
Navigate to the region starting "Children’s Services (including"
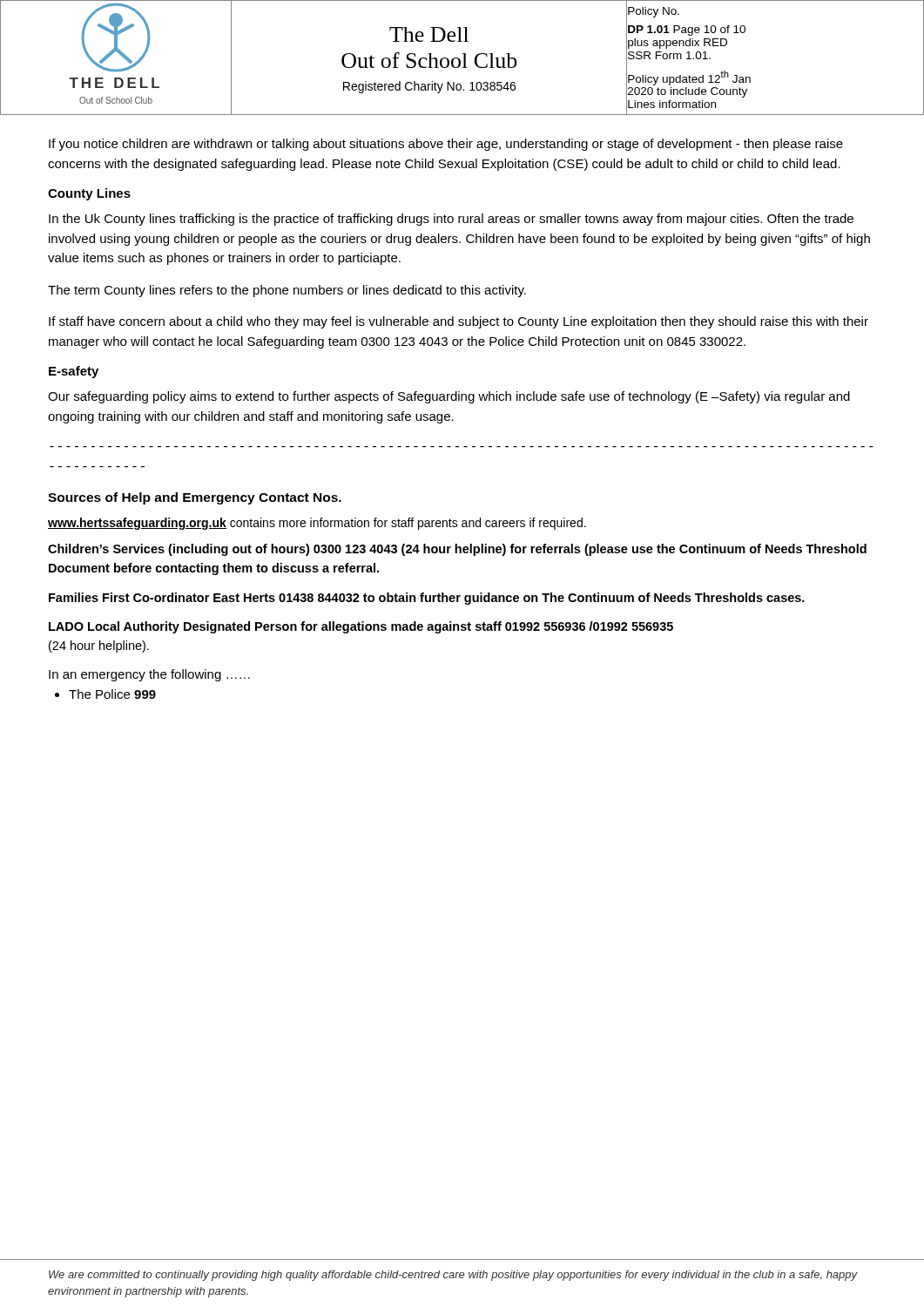[x=457, y=558]
